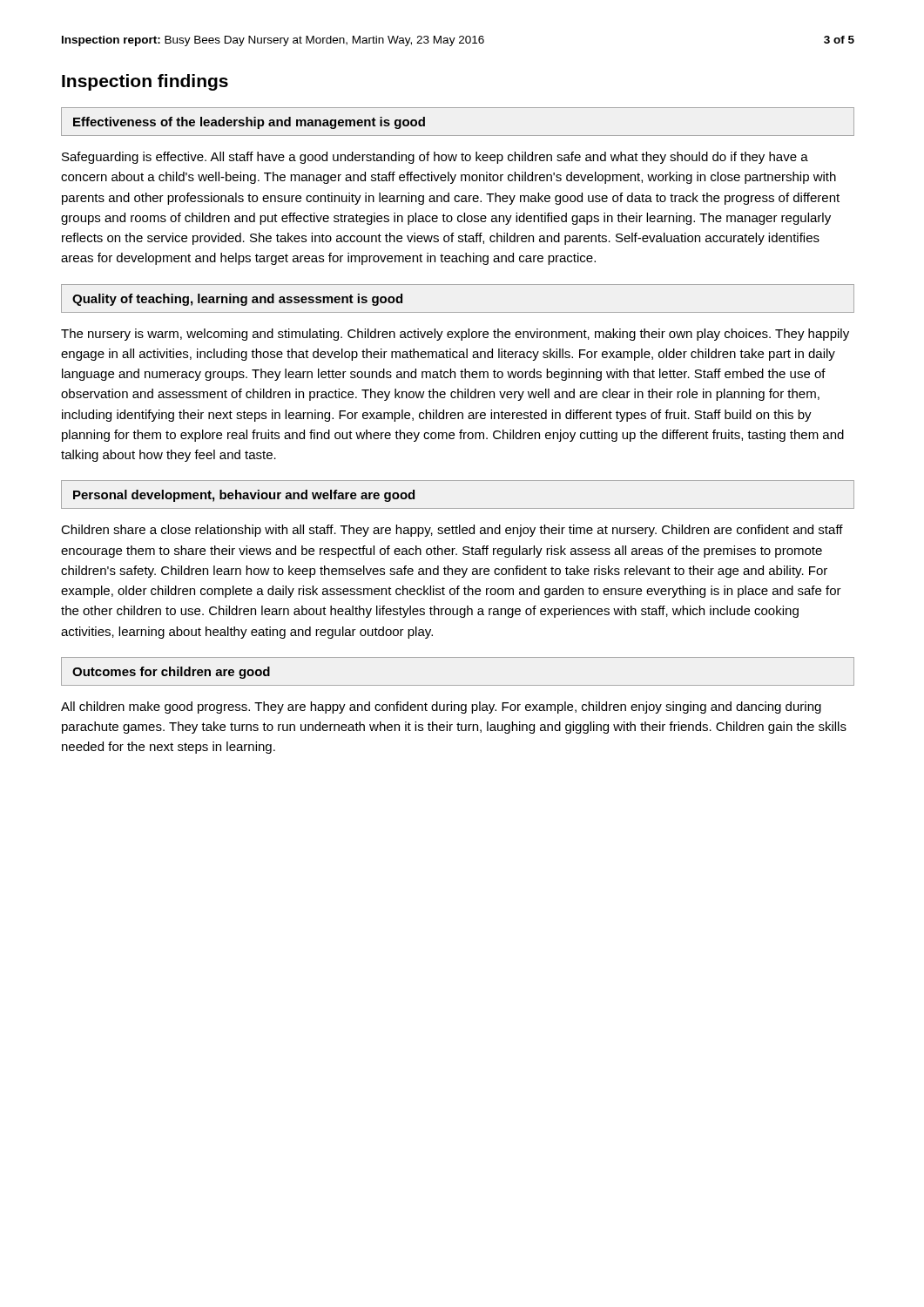Find the title
The image size is (924, 1307).
[458, 81]
